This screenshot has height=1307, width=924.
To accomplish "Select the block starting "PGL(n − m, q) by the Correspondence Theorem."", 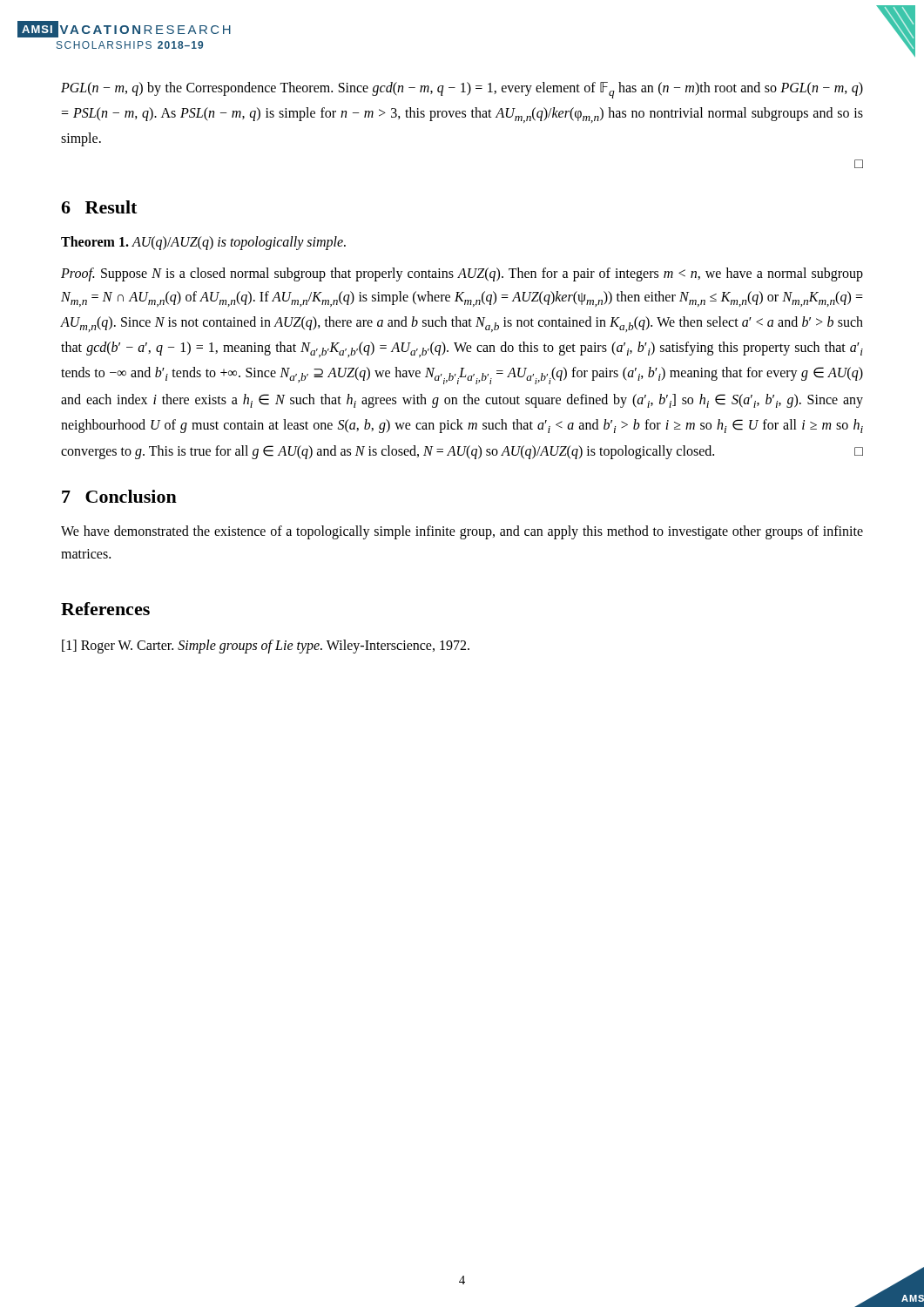I will click(462, 113).
